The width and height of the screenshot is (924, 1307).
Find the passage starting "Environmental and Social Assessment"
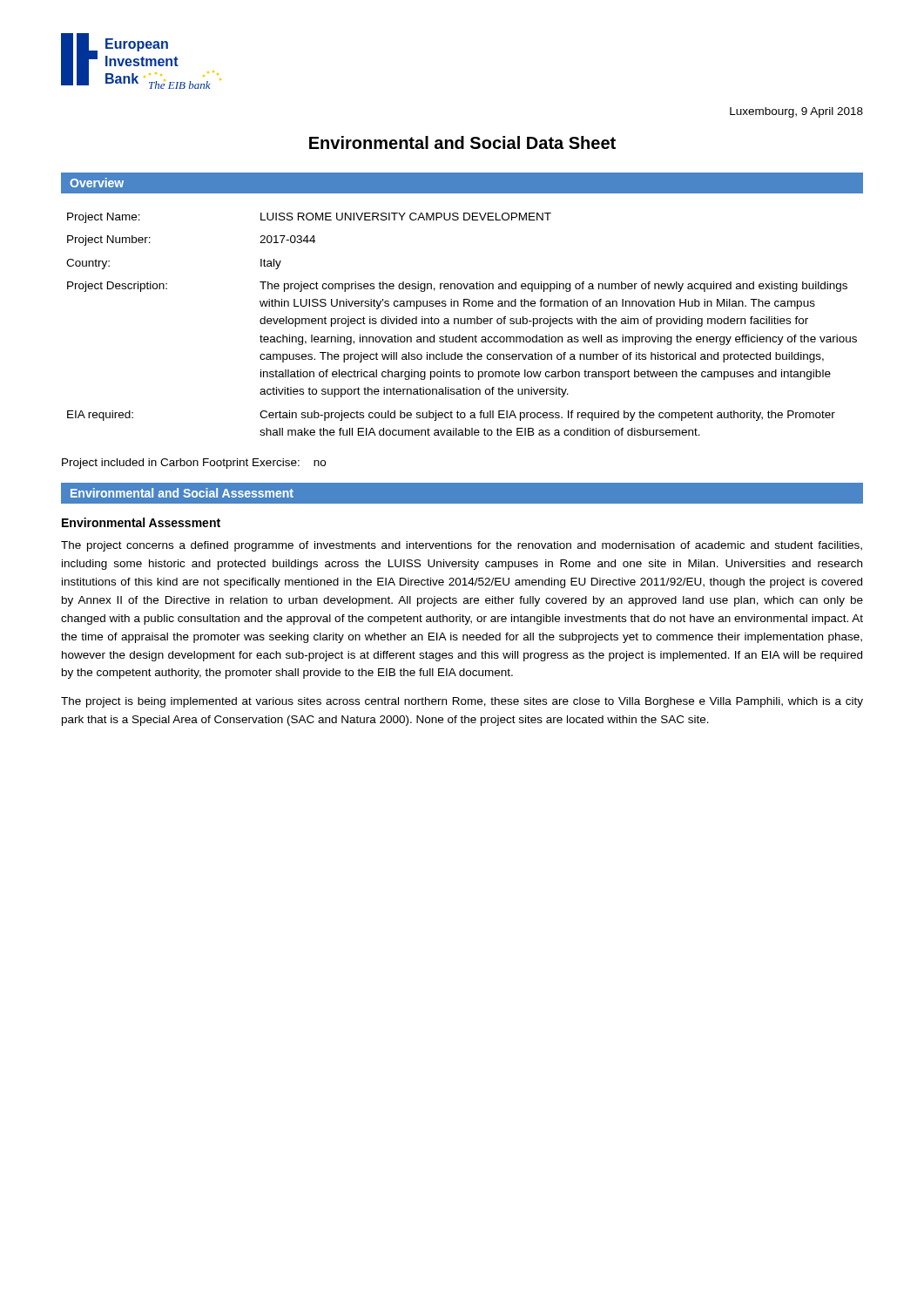[182, 493]
